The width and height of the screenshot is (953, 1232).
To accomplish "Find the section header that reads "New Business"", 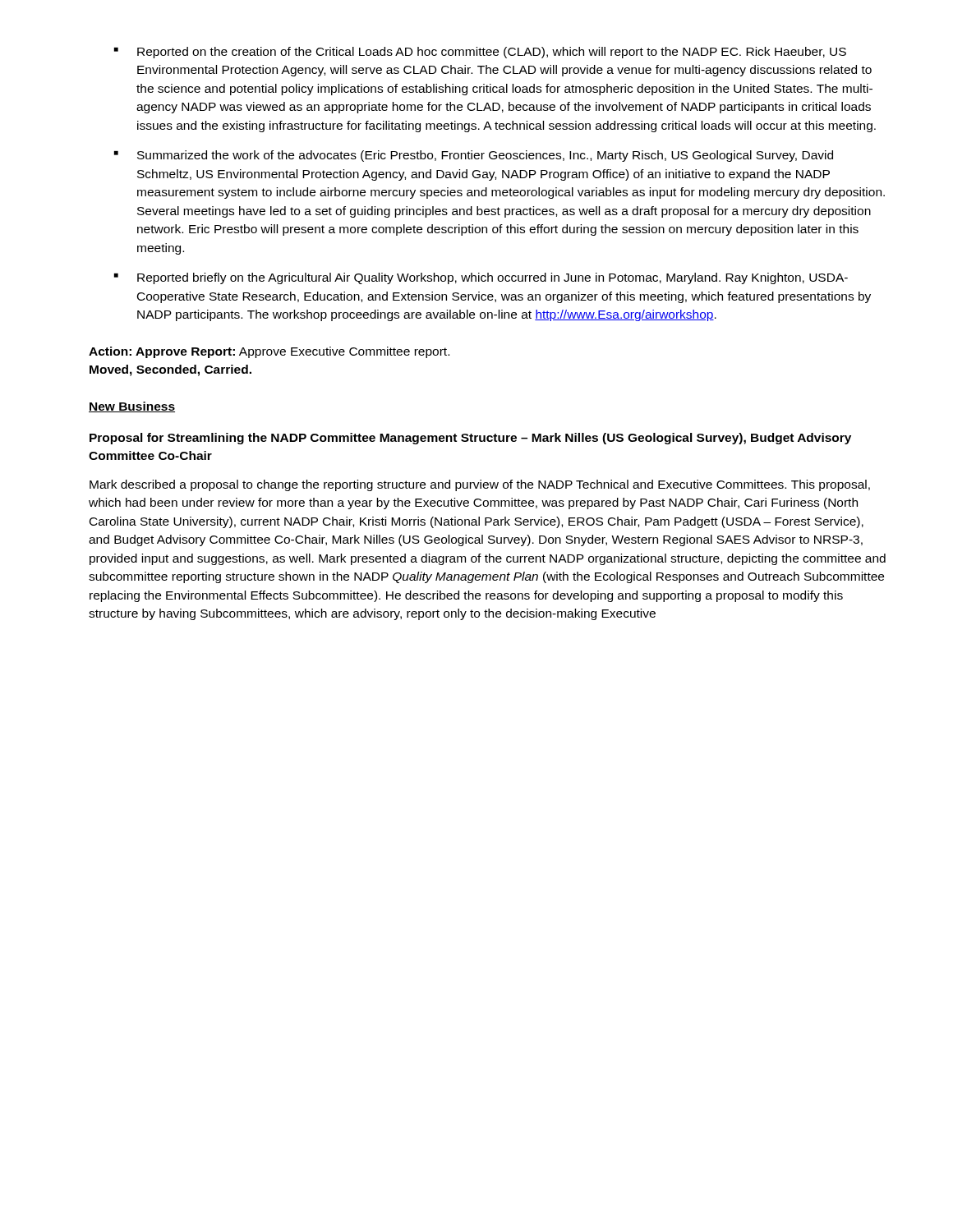I will pyautogui.click(x=132, y=406).
